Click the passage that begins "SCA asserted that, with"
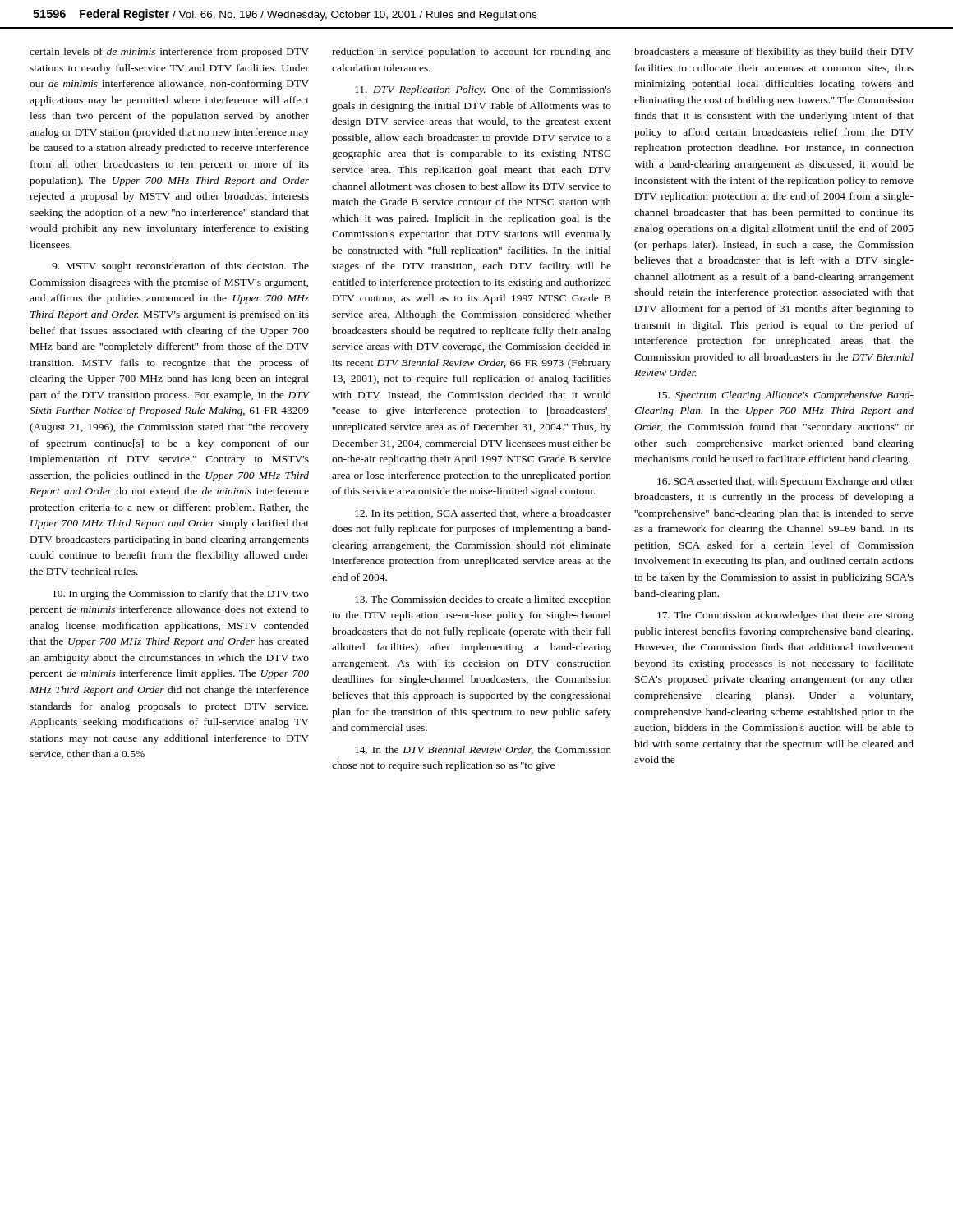The height and width of the screenshot is (1232, 953). tap(774, 537)
